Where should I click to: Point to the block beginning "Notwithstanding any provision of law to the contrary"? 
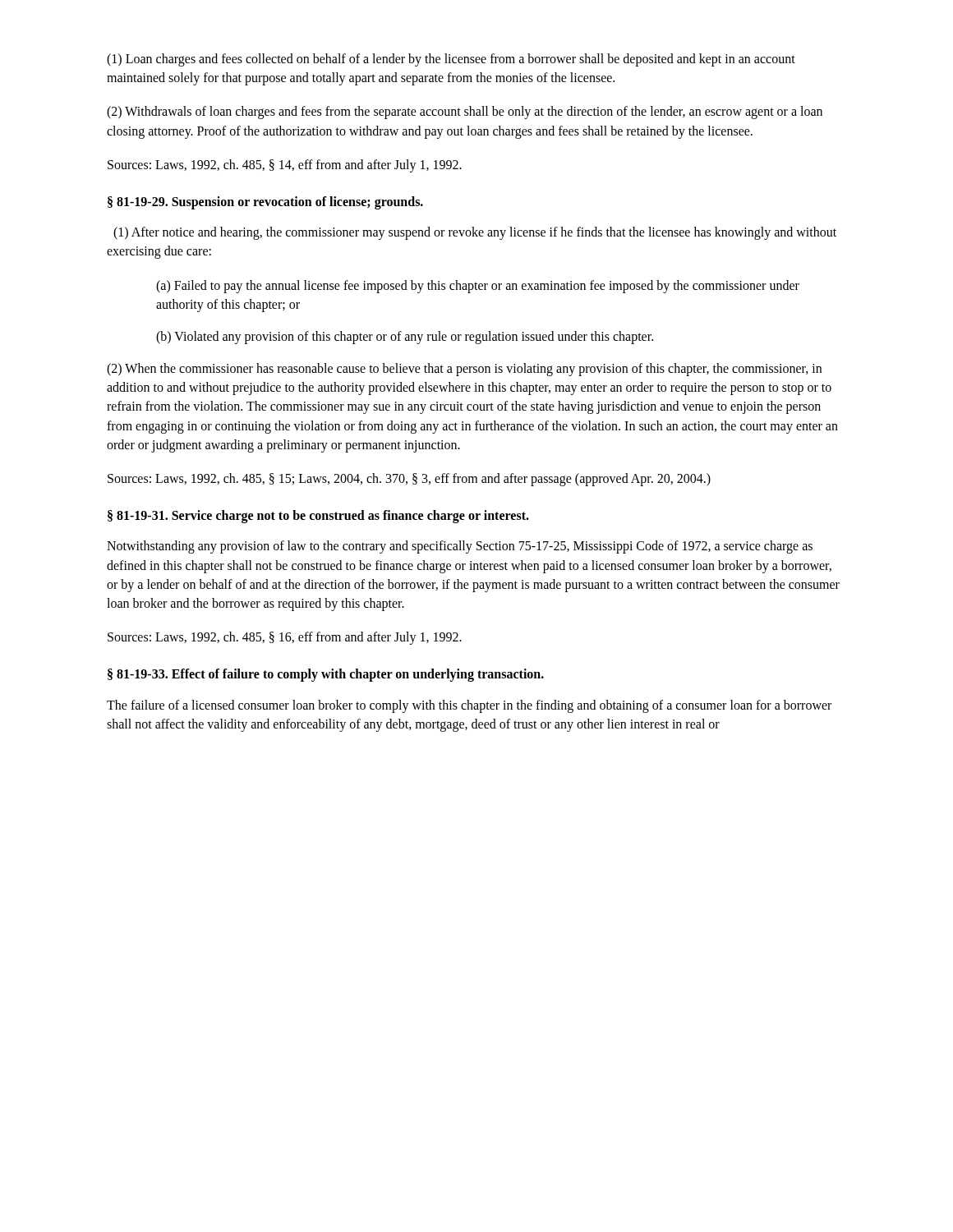coord(476,575)
